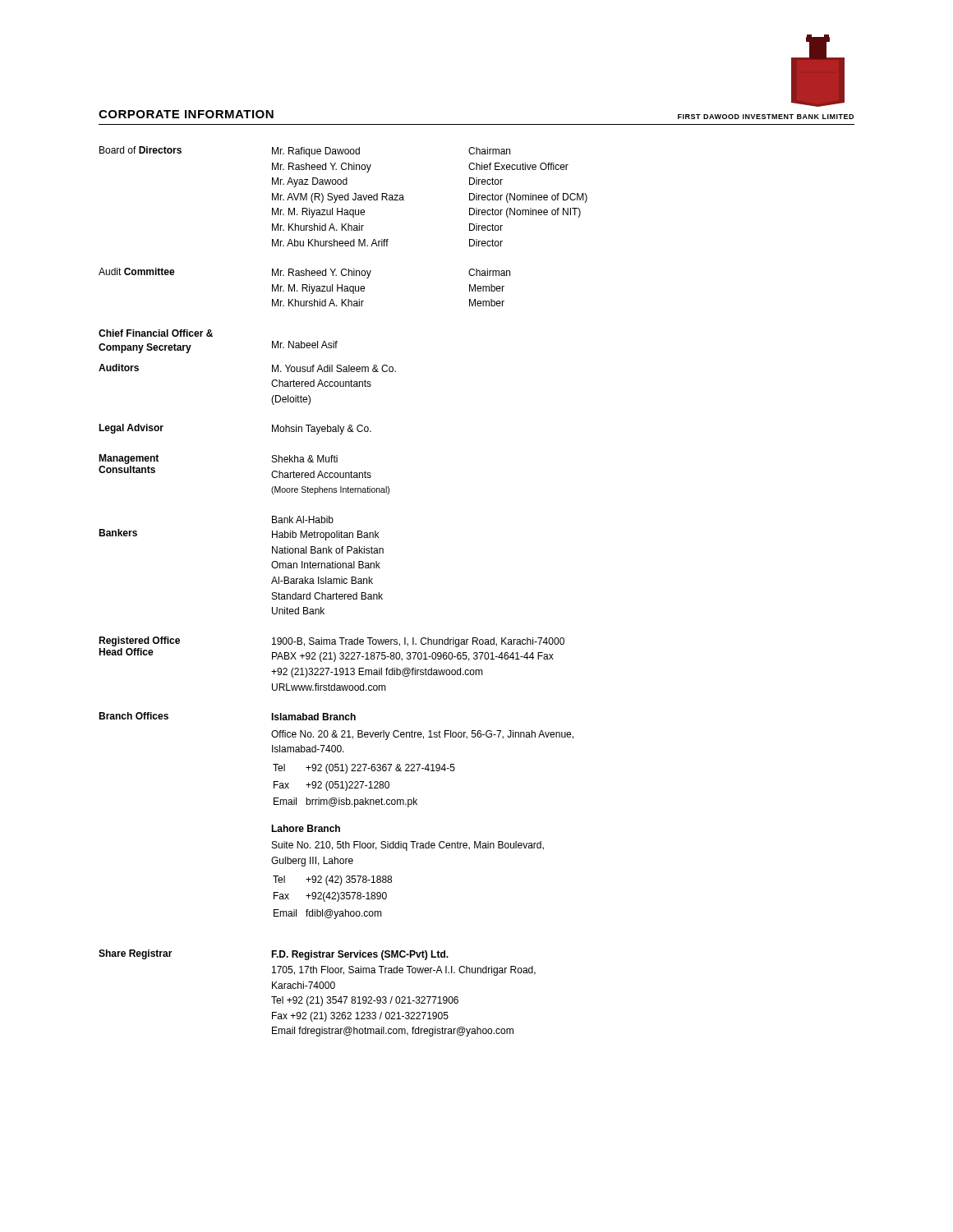Viewport: 953px width, 1232px height.
Task: Point to "Branch Offices"
Action: coord(134,716)
